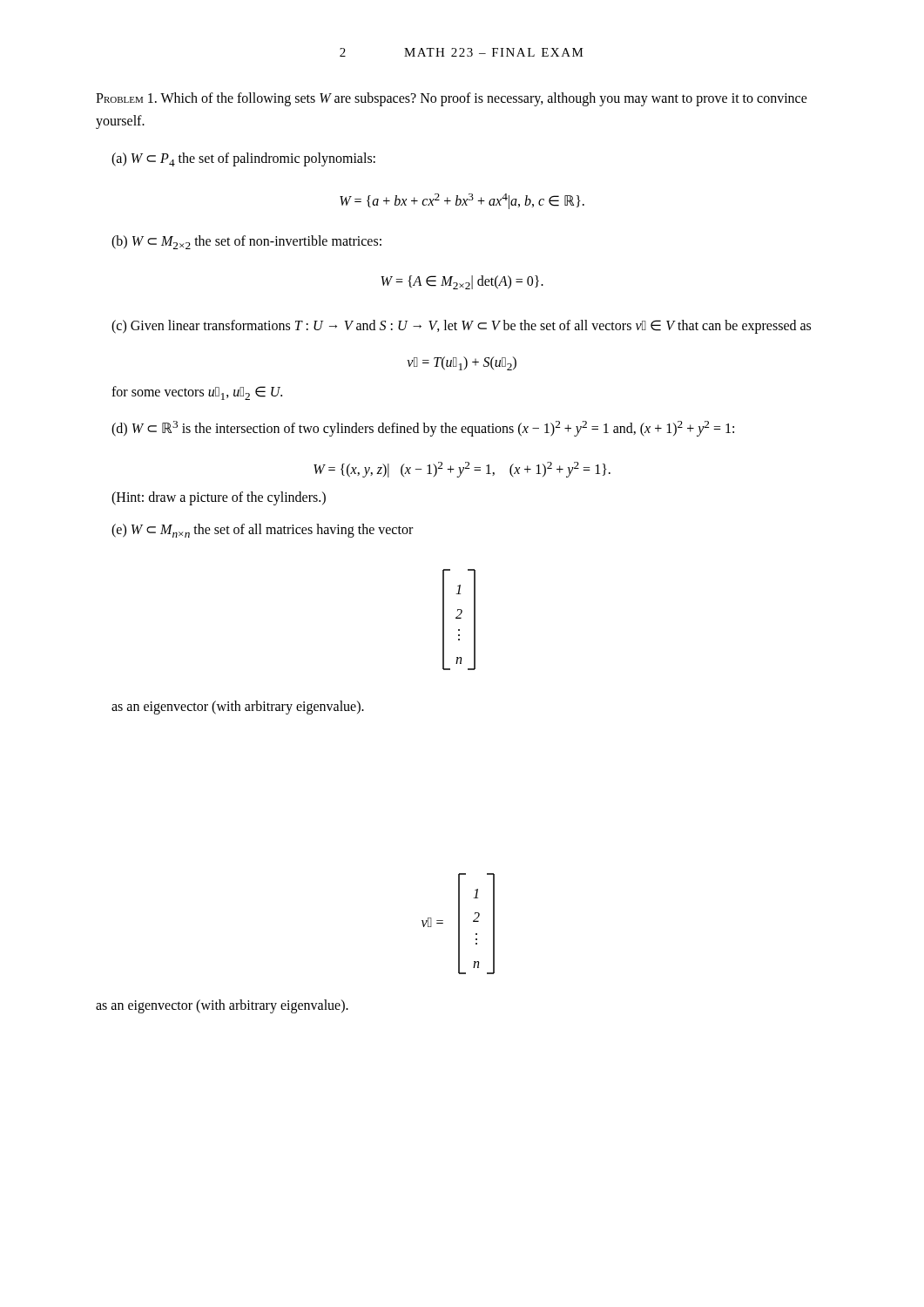Image resolution: width=924 pixels, height=1307 pixels.
Task: Find the block on this page that starts "(d) W ⊂ ℝ3 is"
Action: 423,427
